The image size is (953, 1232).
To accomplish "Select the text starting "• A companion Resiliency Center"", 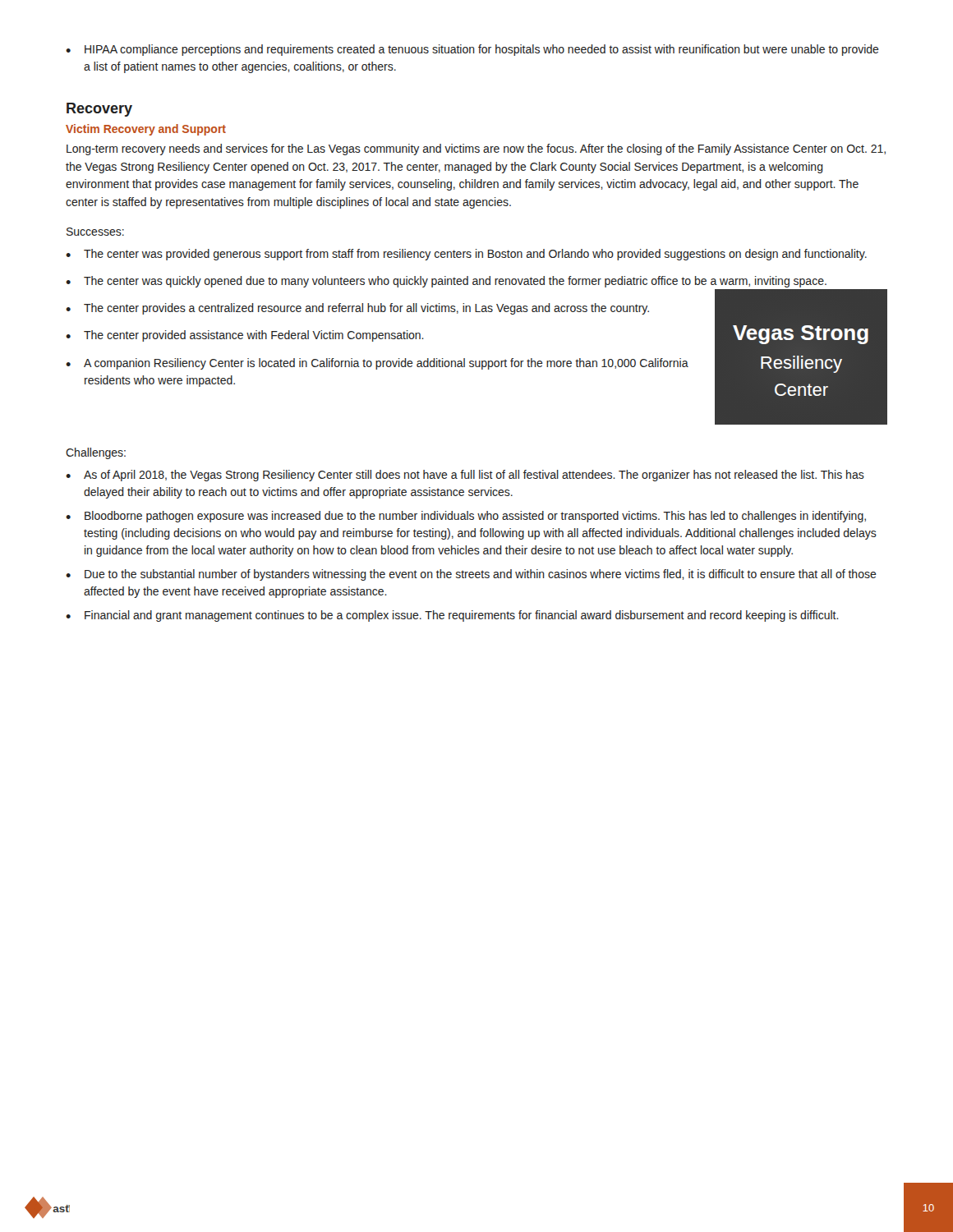I will 383,372.
